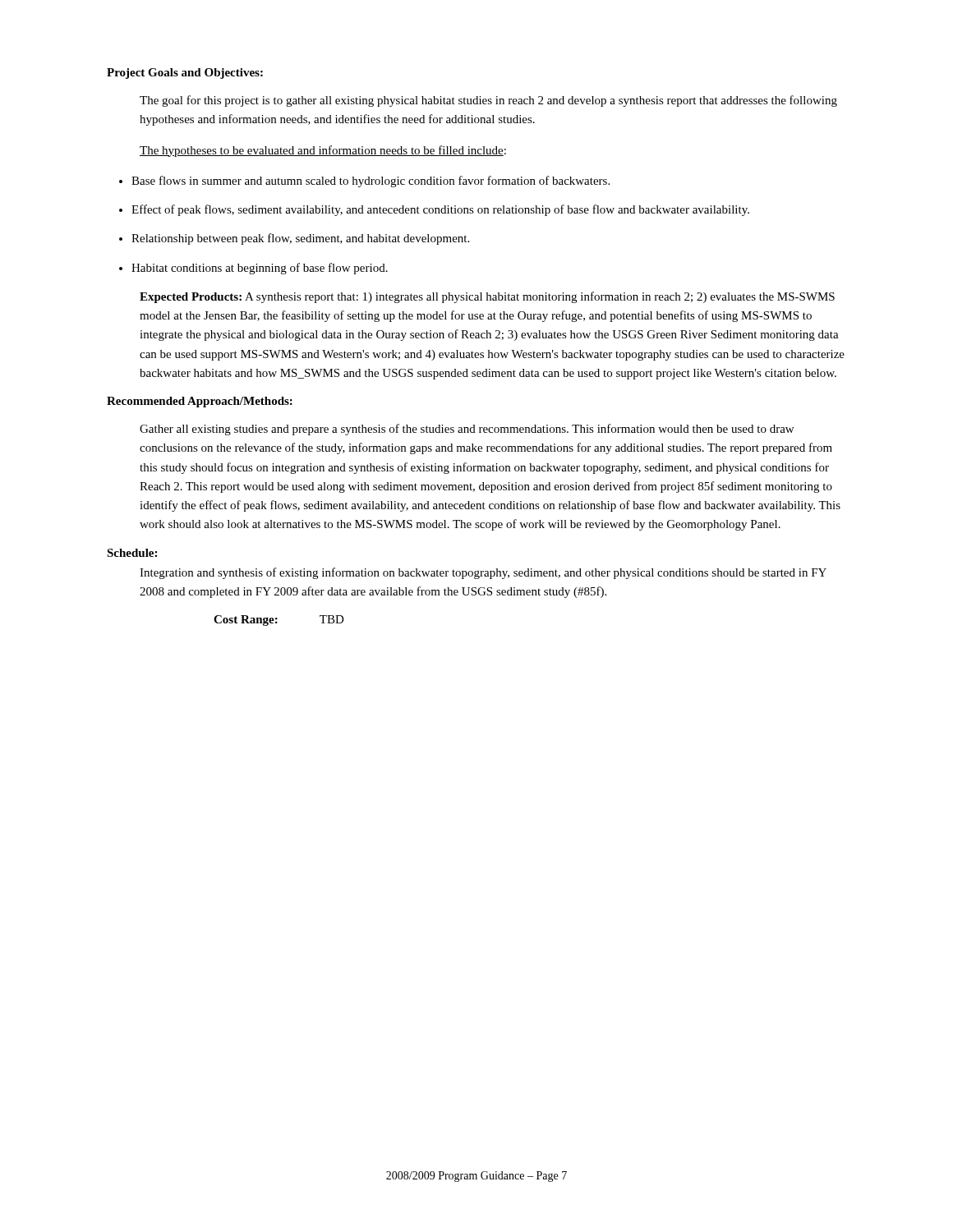Locate the block of text that opens with "Relationship between peak flow, sediment, and habitat"
This screenshot has height=1232, width=953.
pos(301,238)
